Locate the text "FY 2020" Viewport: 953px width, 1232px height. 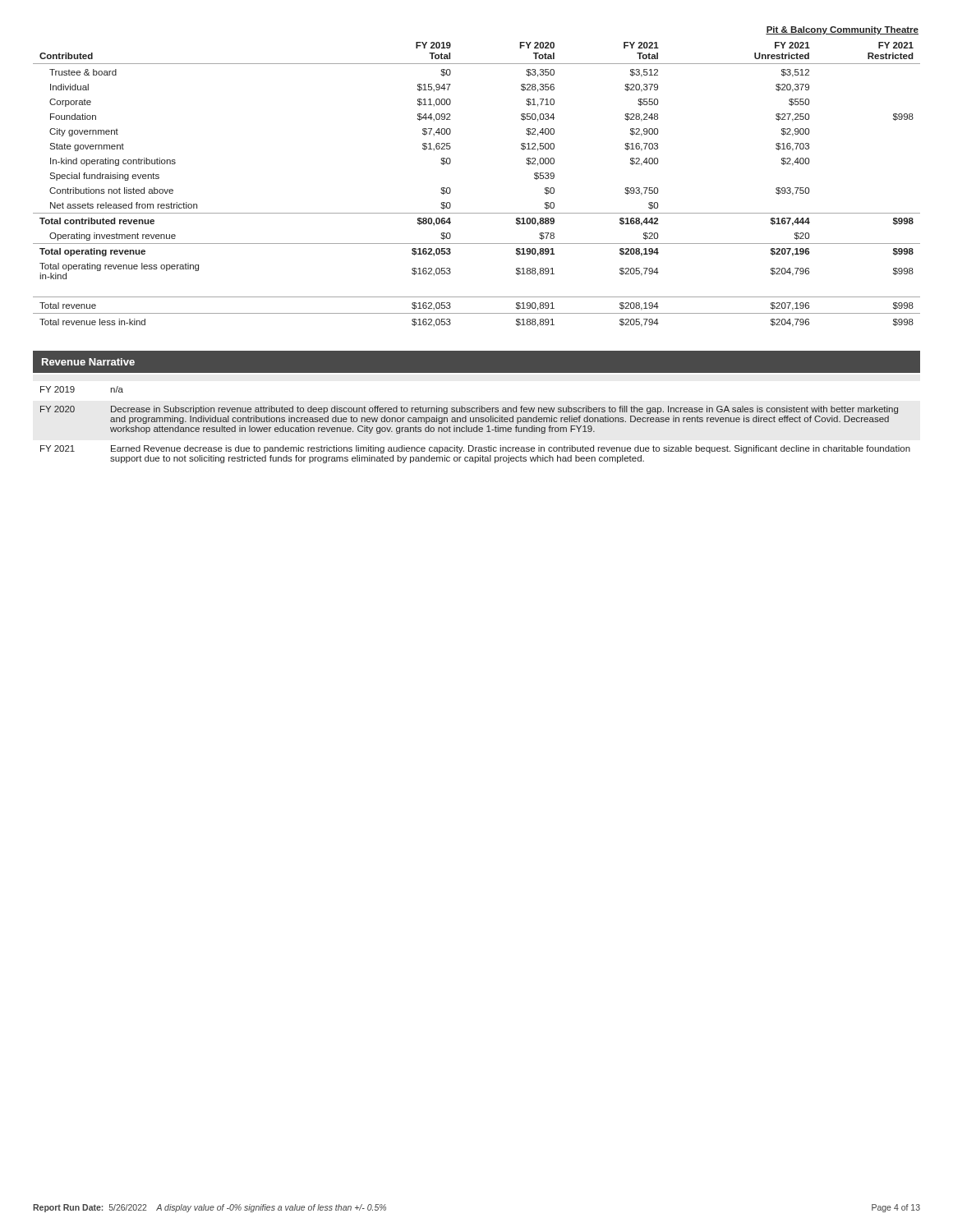(x=57, y=409)
